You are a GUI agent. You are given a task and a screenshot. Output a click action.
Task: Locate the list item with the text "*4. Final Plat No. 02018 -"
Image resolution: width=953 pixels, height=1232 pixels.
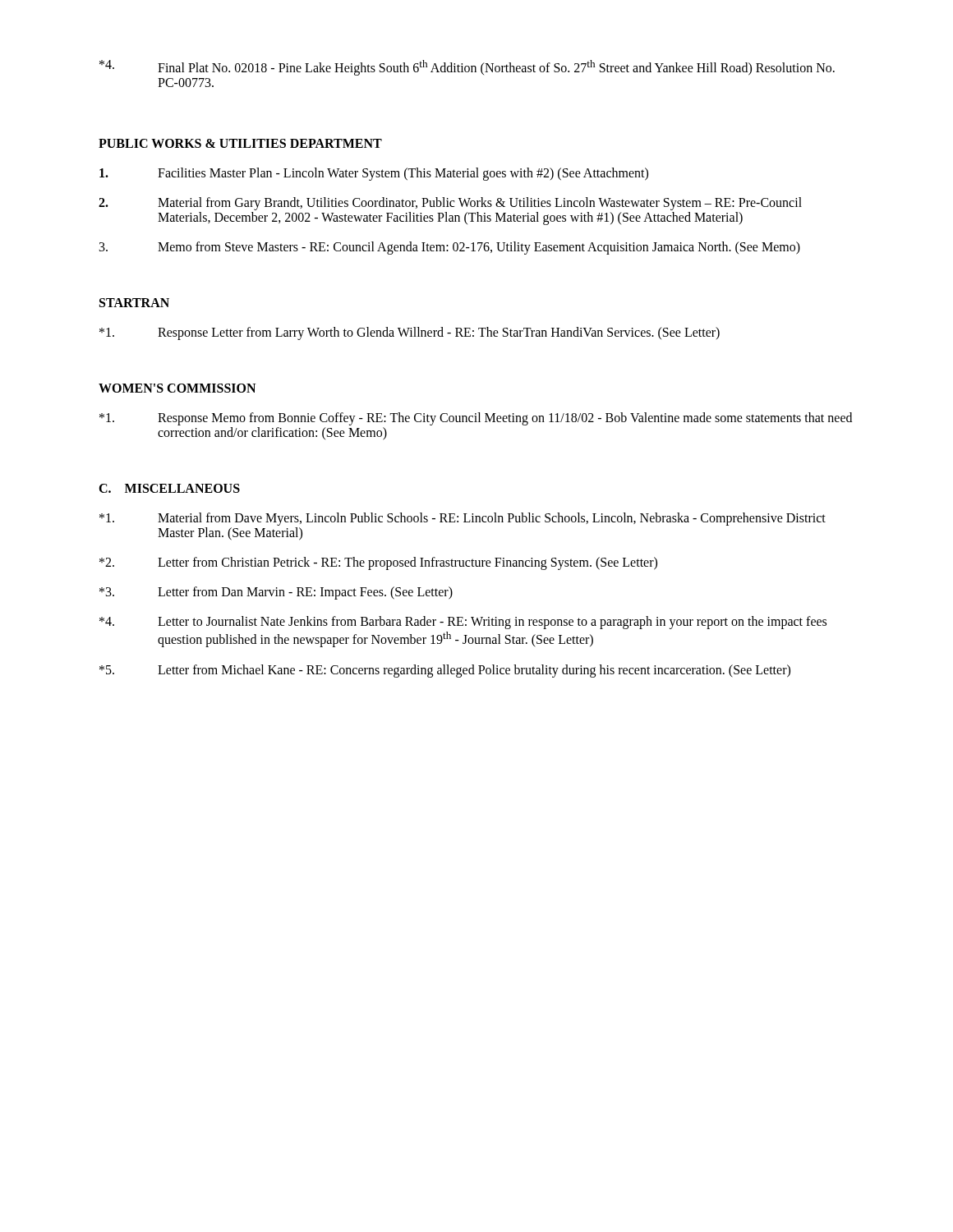point(476,74)
